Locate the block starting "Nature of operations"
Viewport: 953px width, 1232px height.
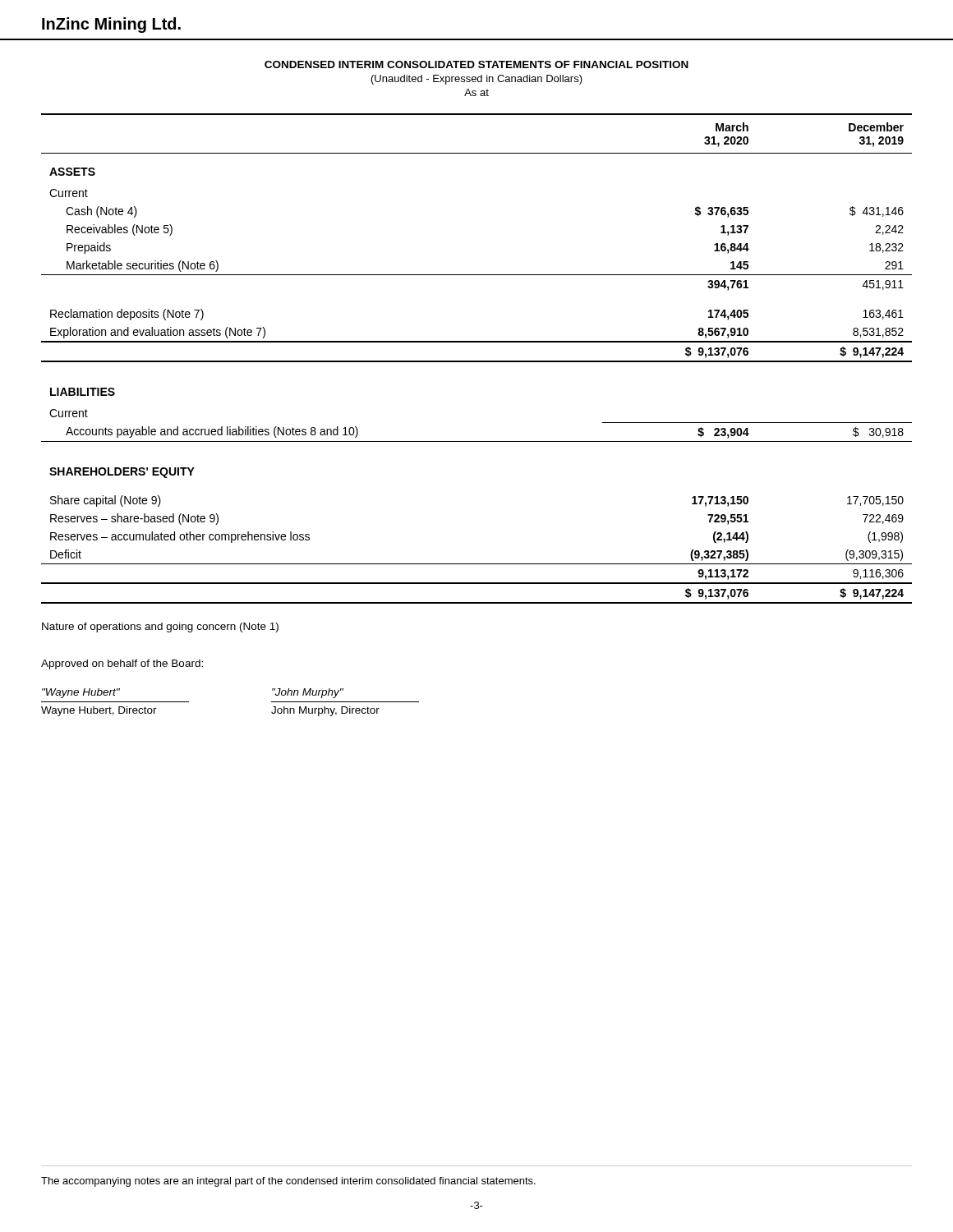click(160, 626)
